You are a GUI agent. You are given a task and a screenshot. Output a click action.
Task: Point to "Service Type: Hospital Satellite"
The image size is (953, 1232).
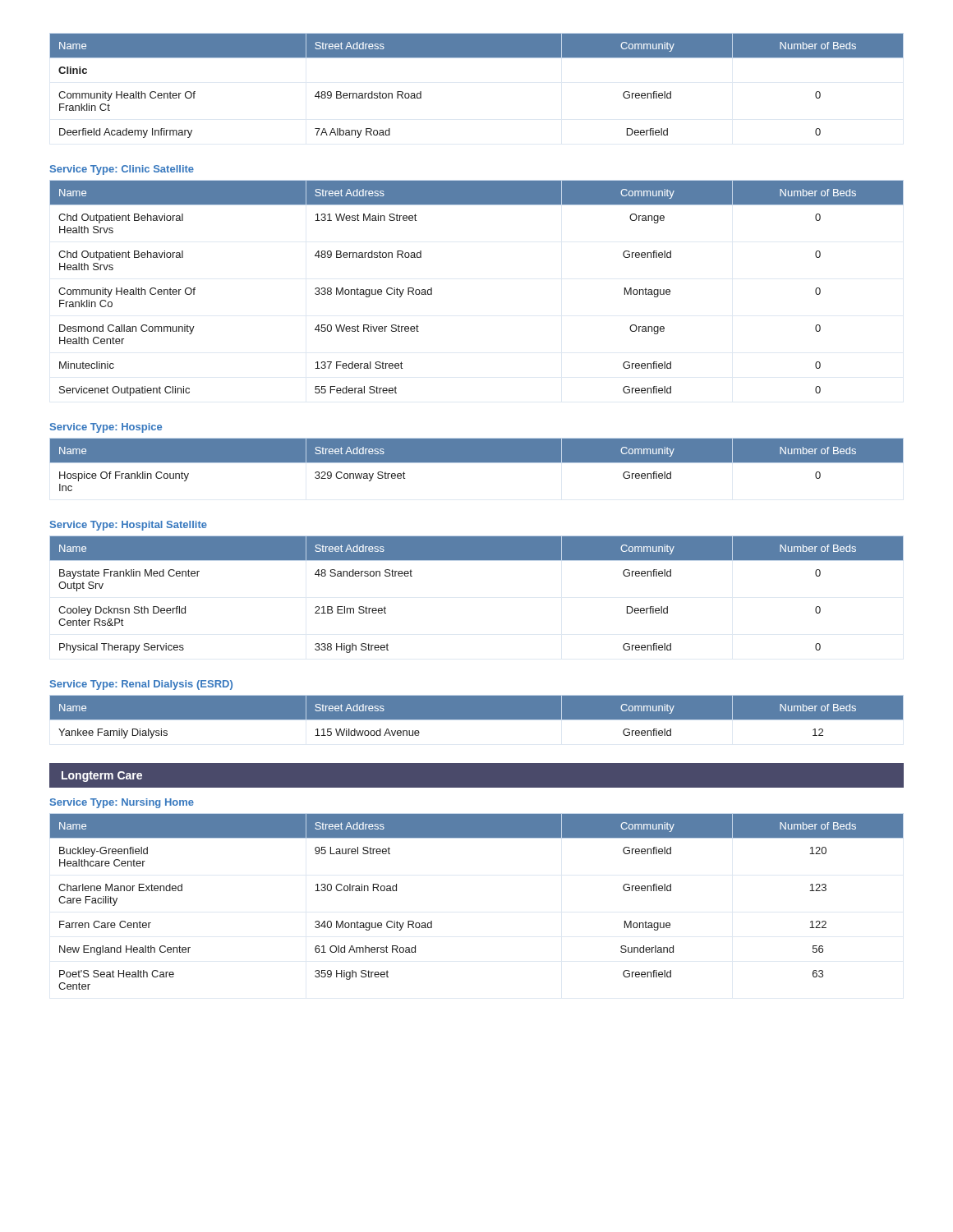128,524
